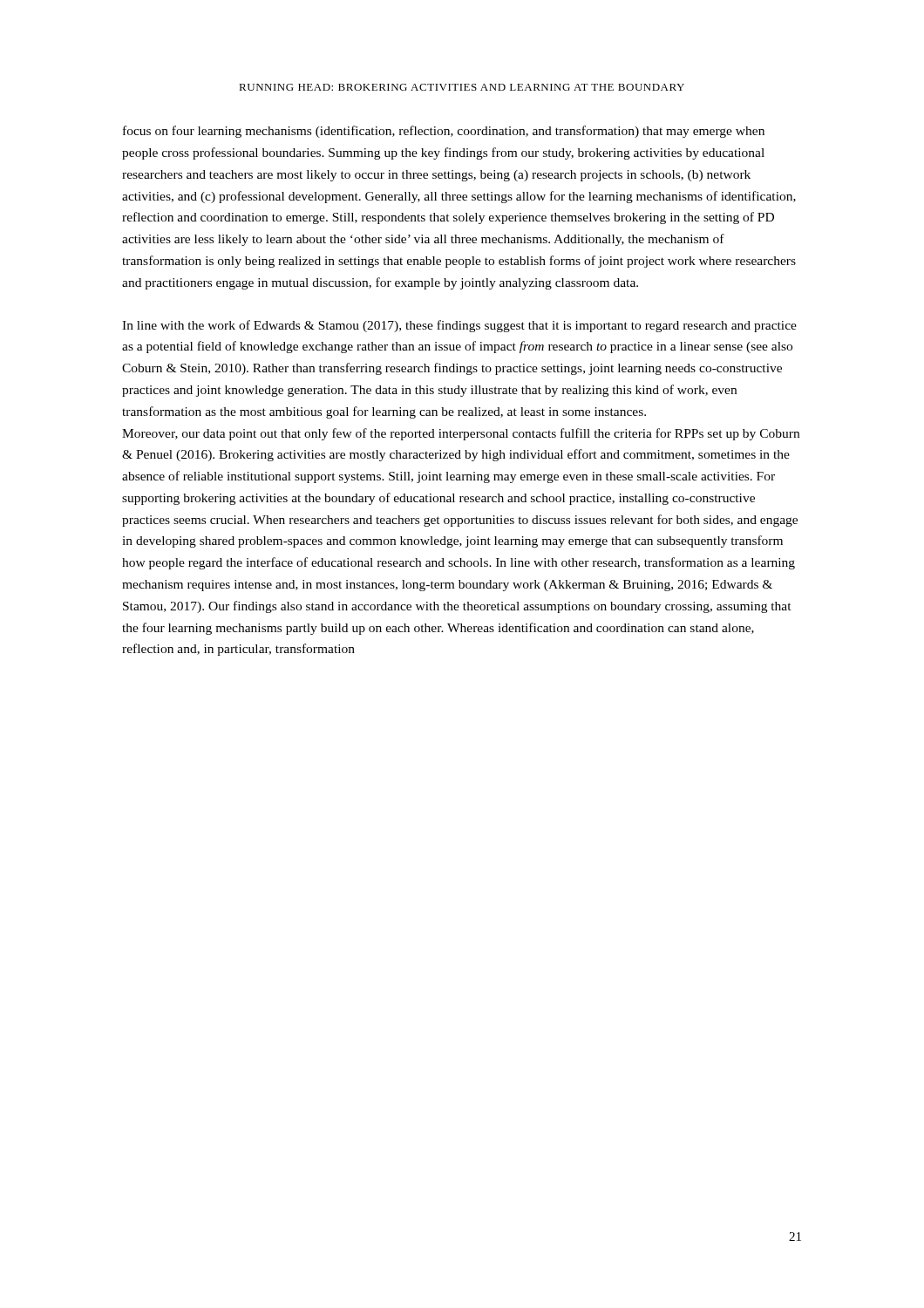Point to the block starting "Moreover, our data point out that only few"
Image resolution: width=924 pixels, height=1308 pixels.
(462, 541)
